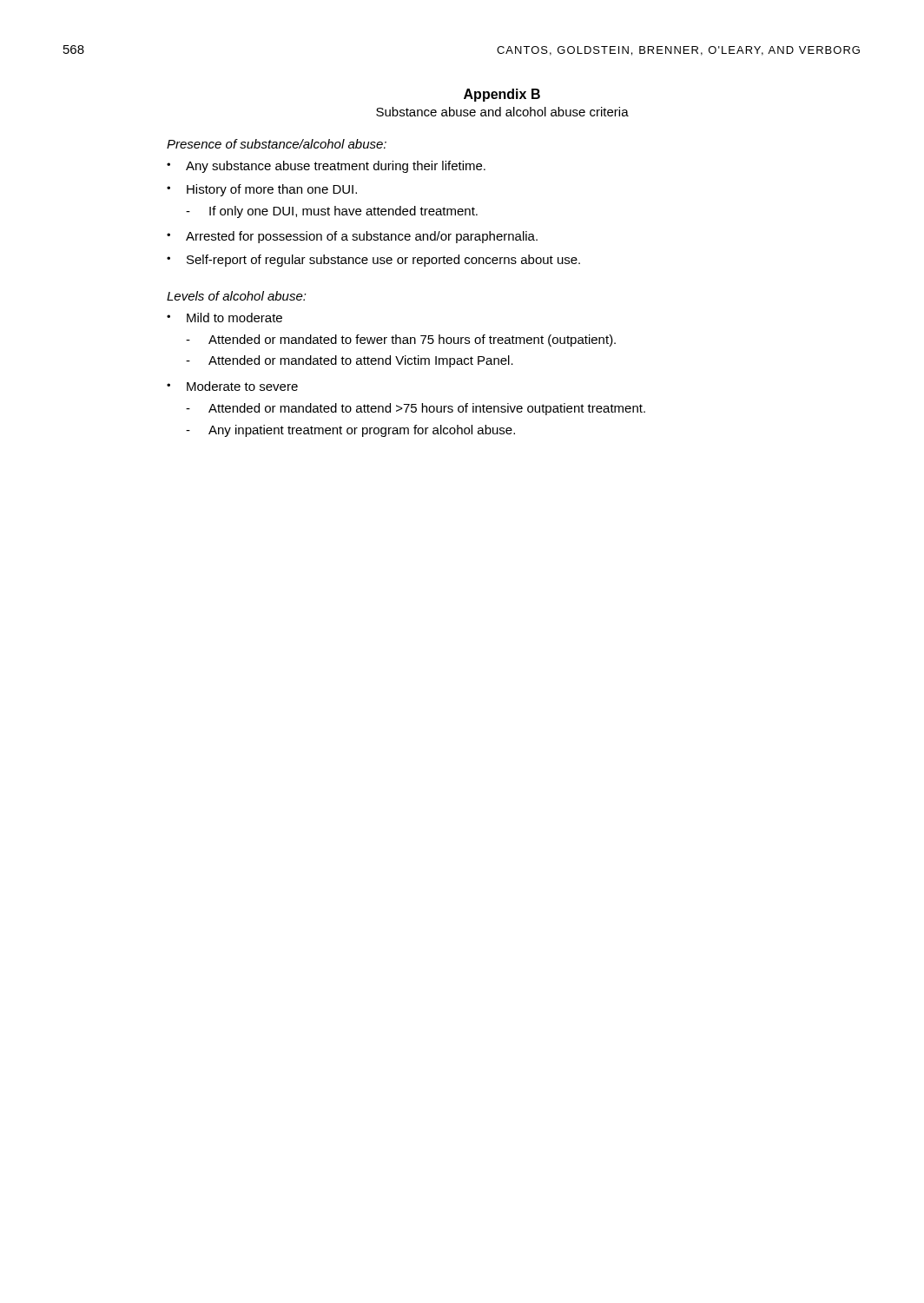Image resolution: width=924 pixels, height=1303 pixels.
Task: Select the title
Action: coord(502,94)
